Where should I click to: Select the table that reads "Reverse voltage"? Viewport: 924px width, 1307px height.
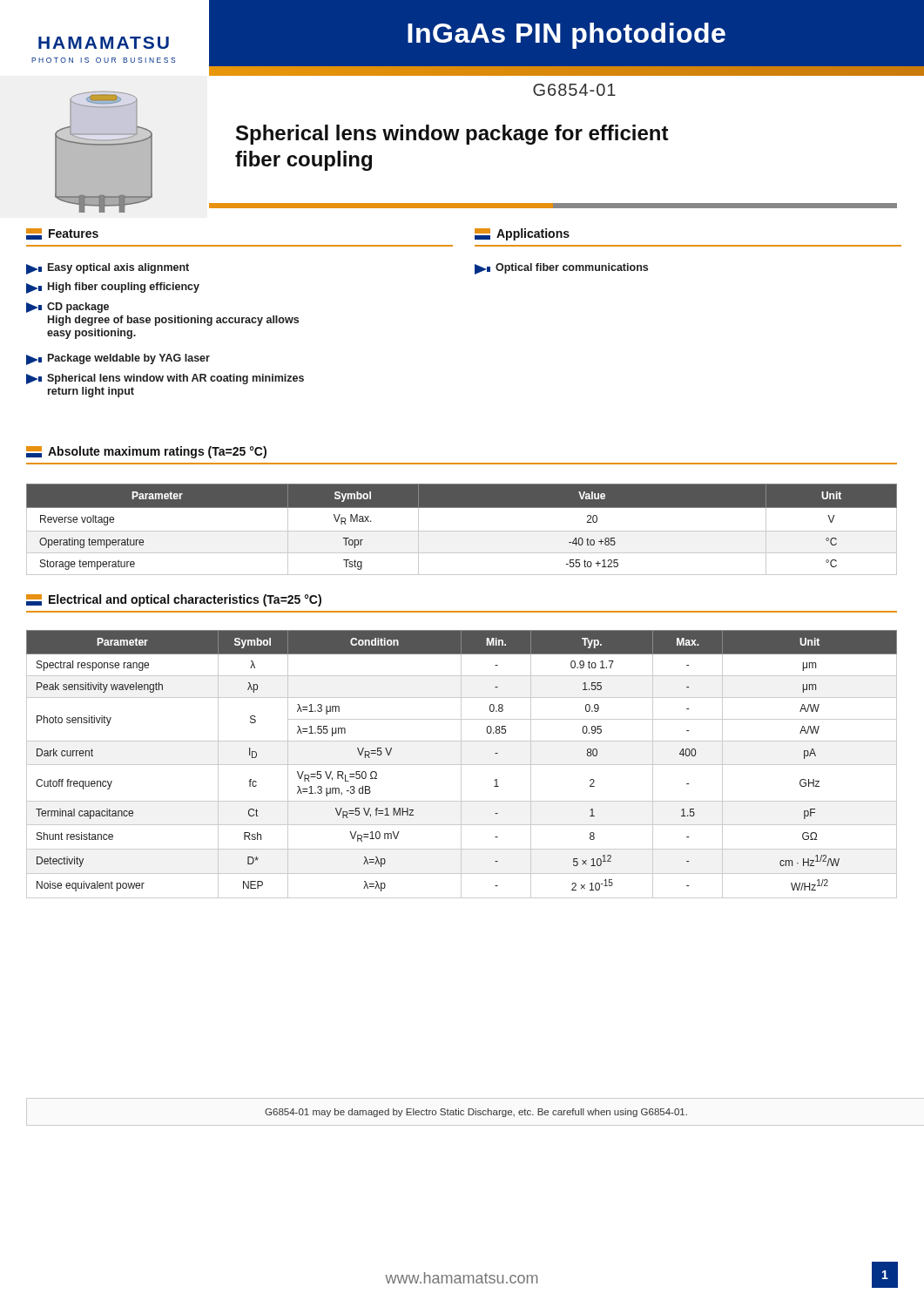pyautogui.click(x=462, y=530)
